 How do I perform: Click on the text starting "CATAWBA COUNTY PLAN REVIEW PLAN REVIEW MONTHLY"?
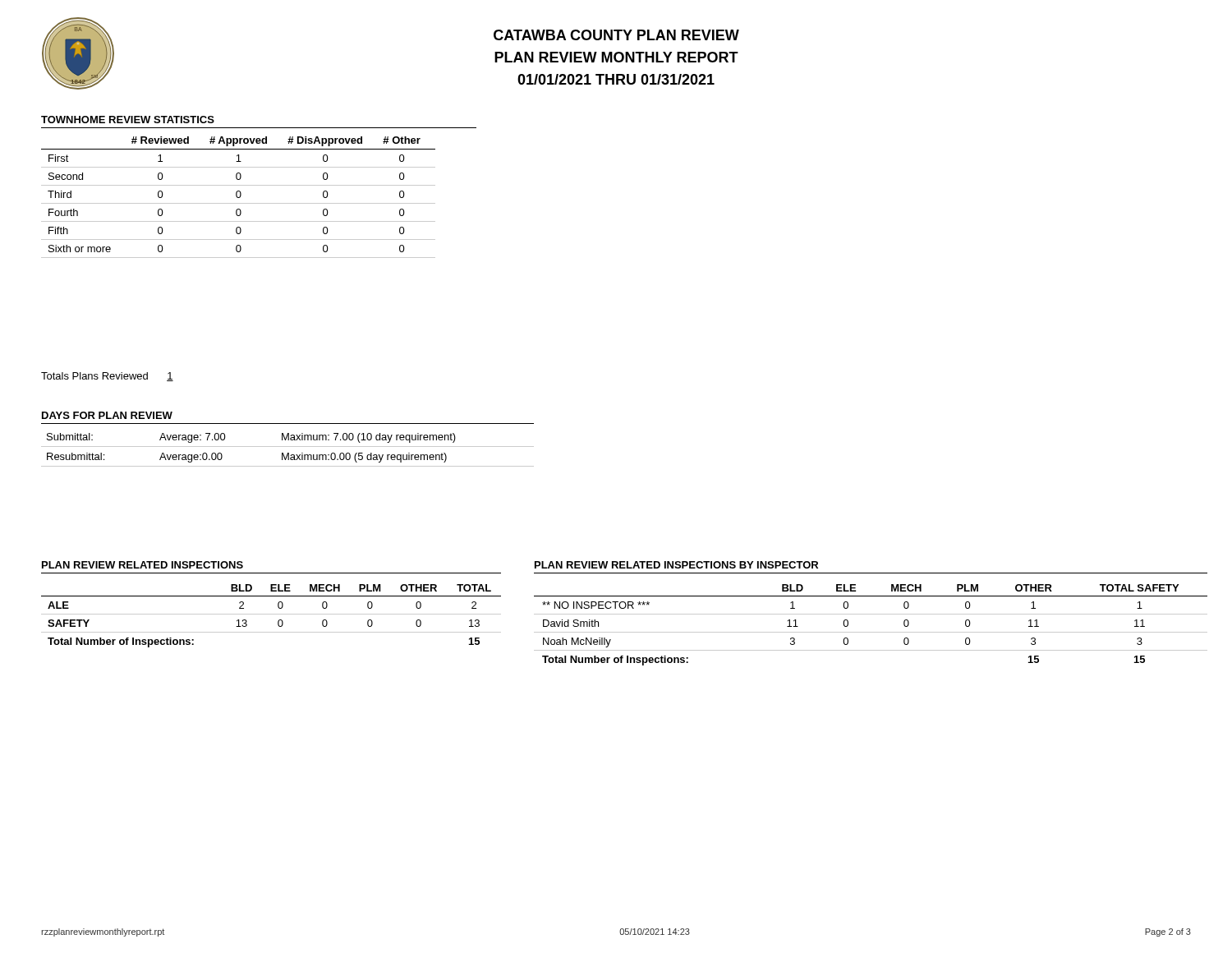616,58
